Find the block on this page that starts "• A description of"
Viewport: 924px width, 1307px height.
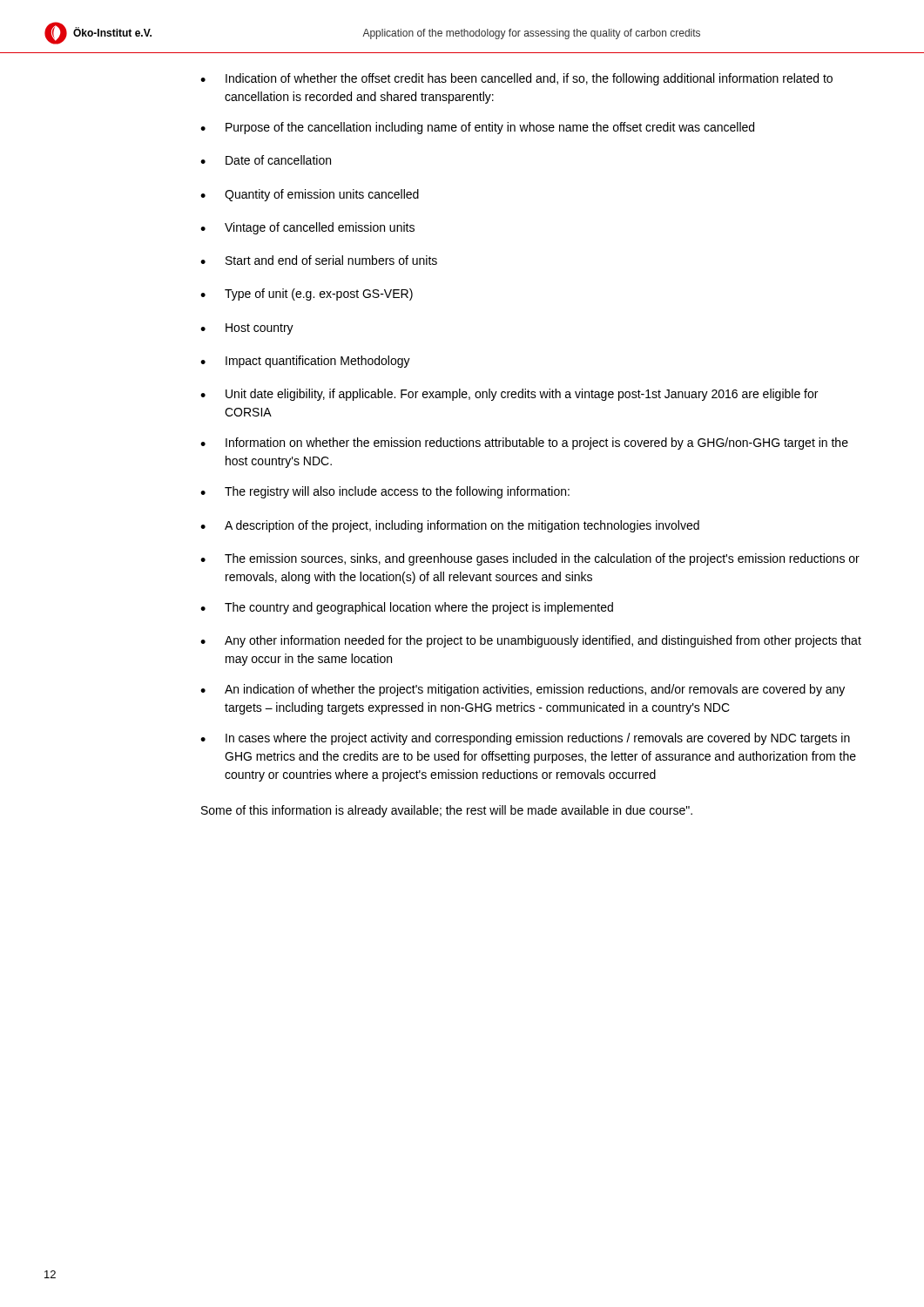tap(532, 527)
